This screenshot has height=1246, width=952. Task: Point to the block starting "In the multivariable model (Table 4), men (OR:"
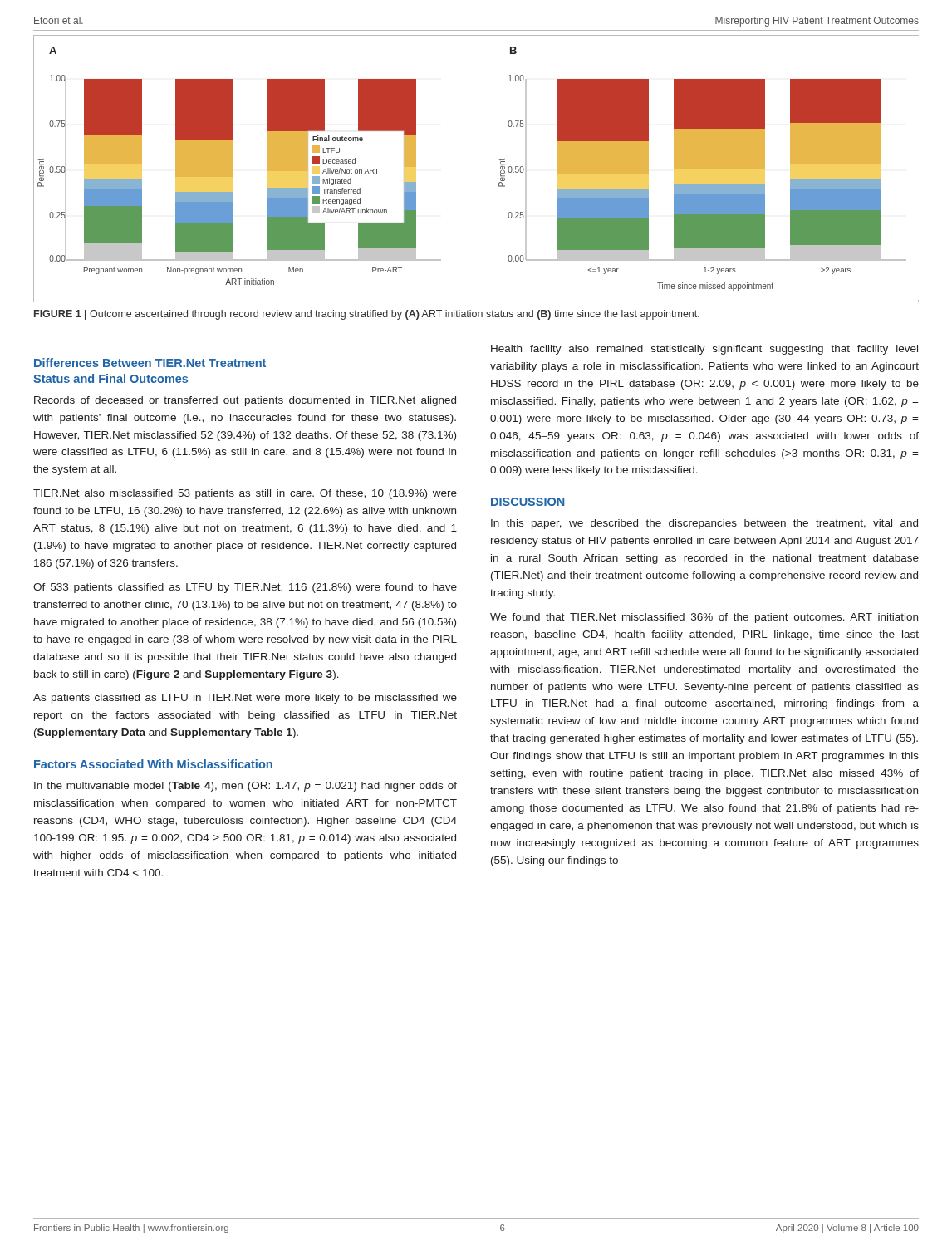[245, 830]
